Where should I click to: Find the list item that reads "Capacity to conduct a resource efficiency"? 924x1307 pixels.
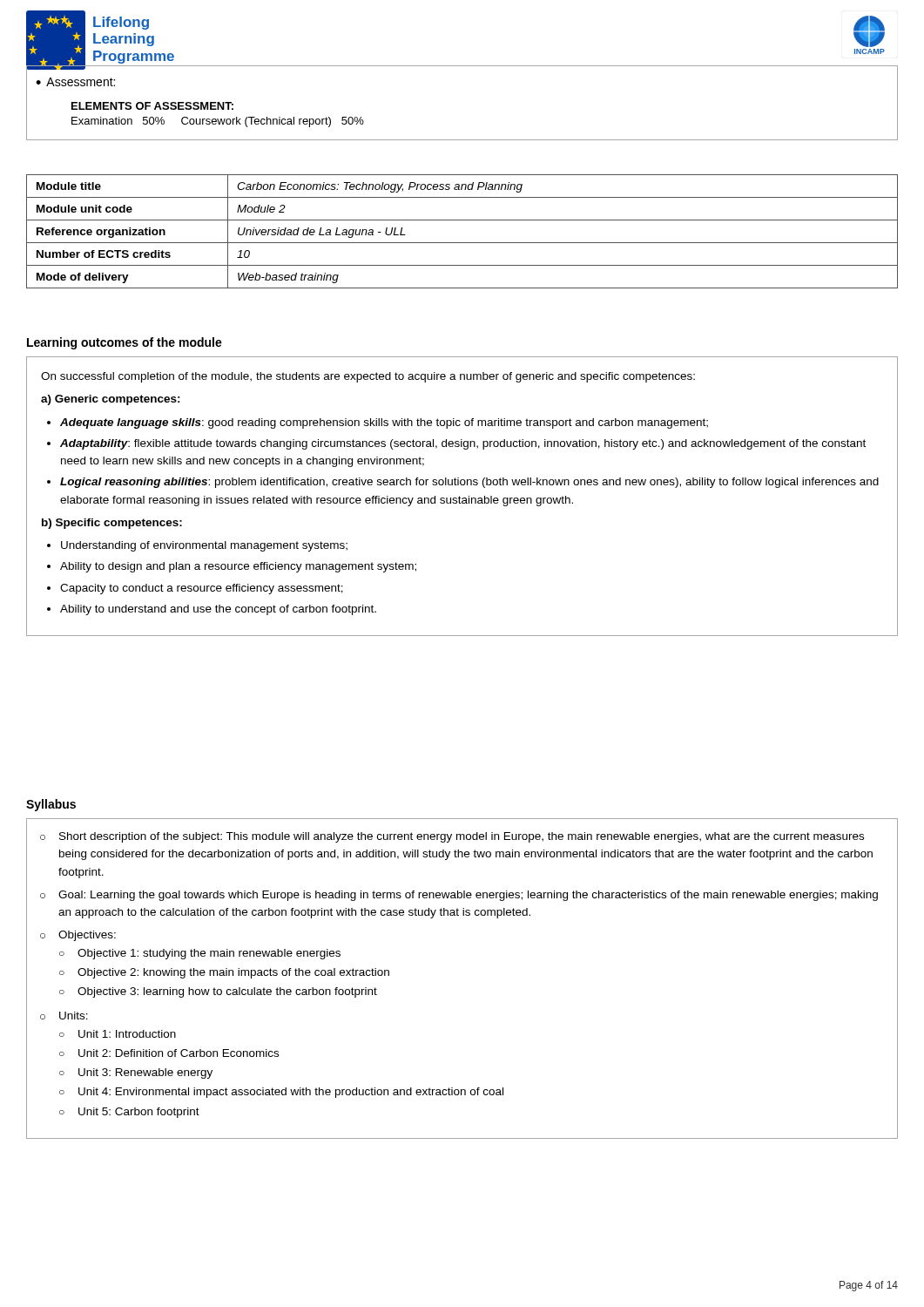(202, 587)
